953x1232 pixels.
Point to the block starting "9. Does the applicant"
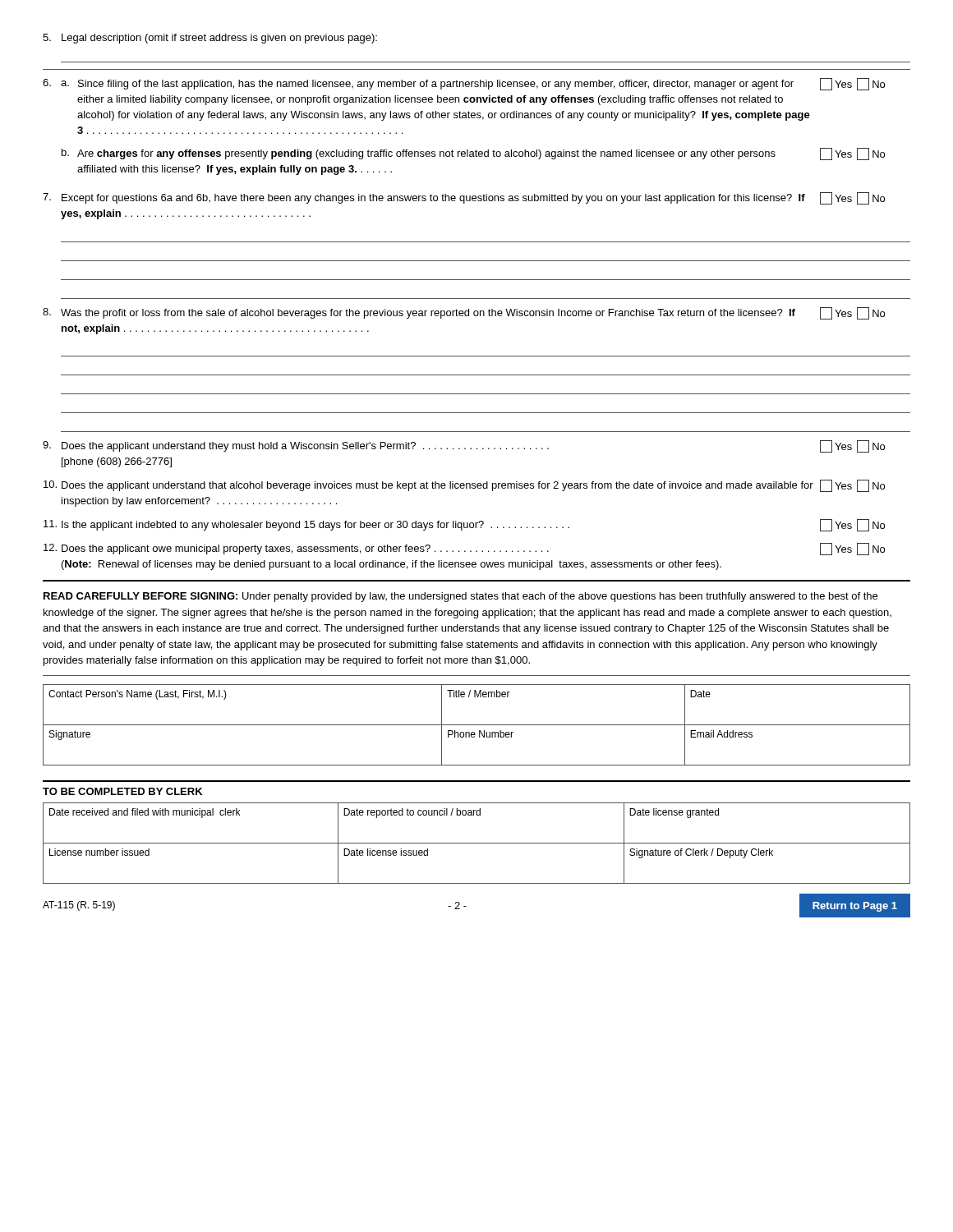[x=476, y=454]
